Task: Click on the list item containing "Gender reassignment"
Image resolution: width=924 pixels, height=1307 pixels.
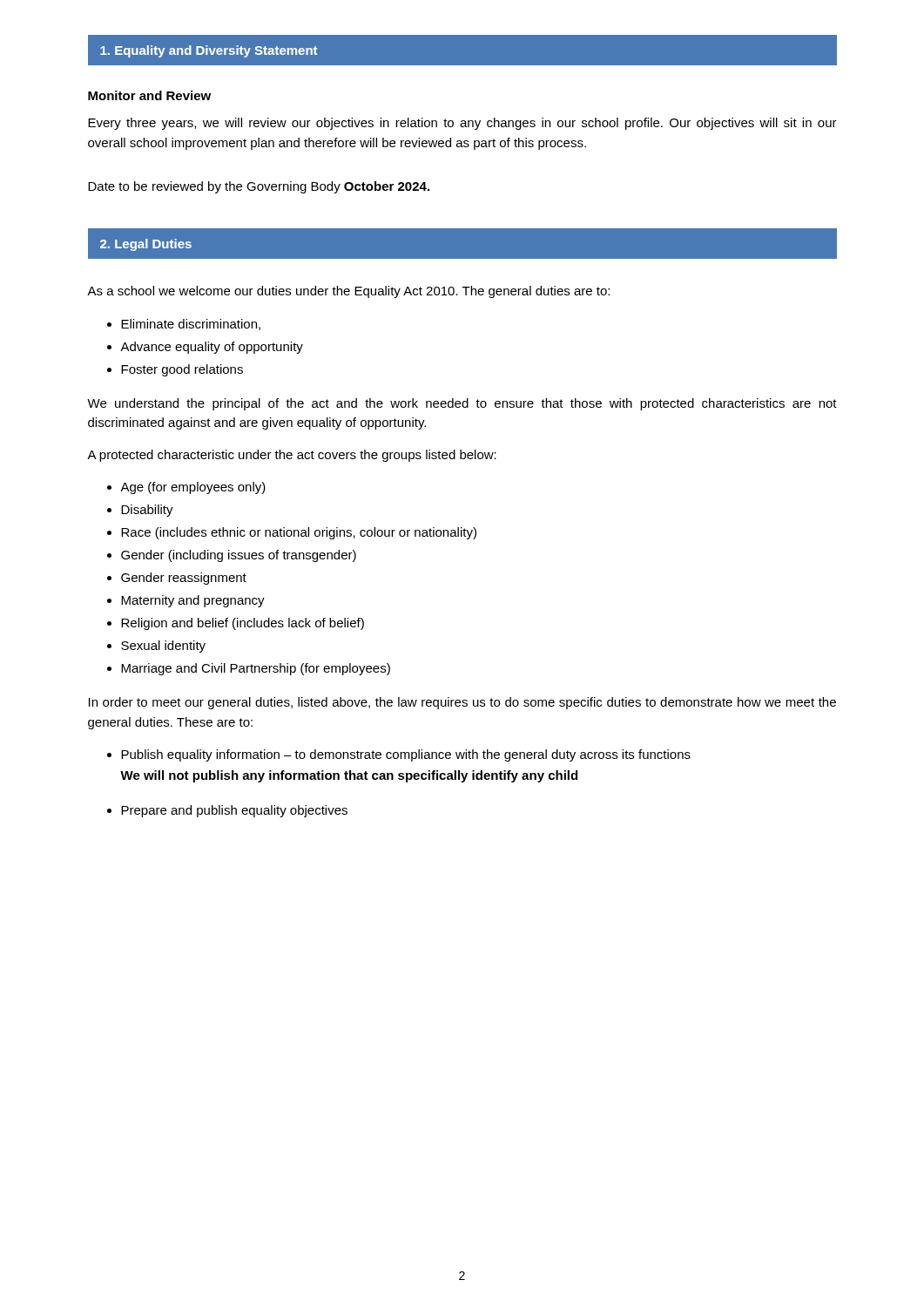Action: tap(183, 577)
